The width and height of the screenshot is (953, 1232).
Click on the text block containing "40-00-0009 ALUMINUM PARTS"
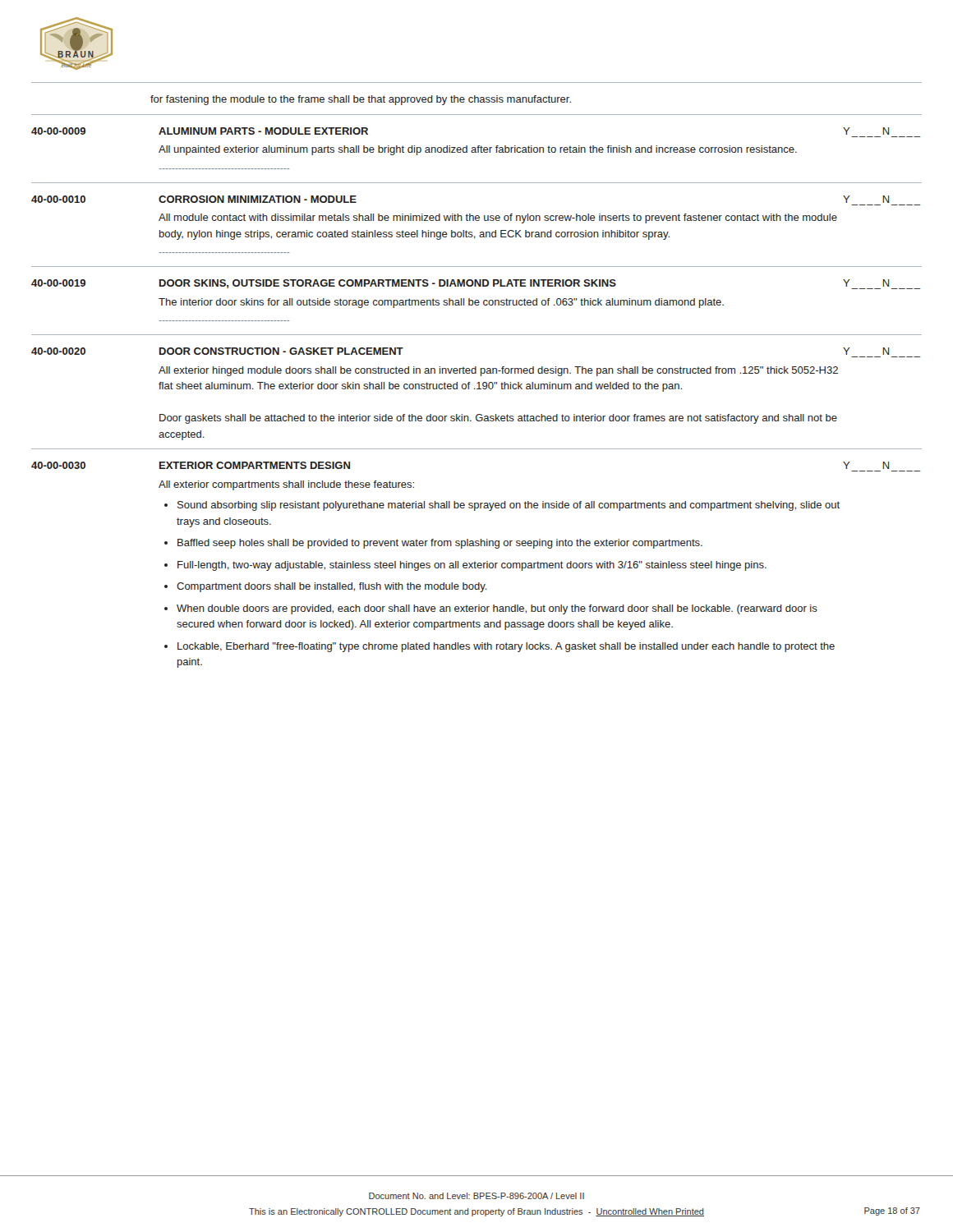[x=476, y=149]
